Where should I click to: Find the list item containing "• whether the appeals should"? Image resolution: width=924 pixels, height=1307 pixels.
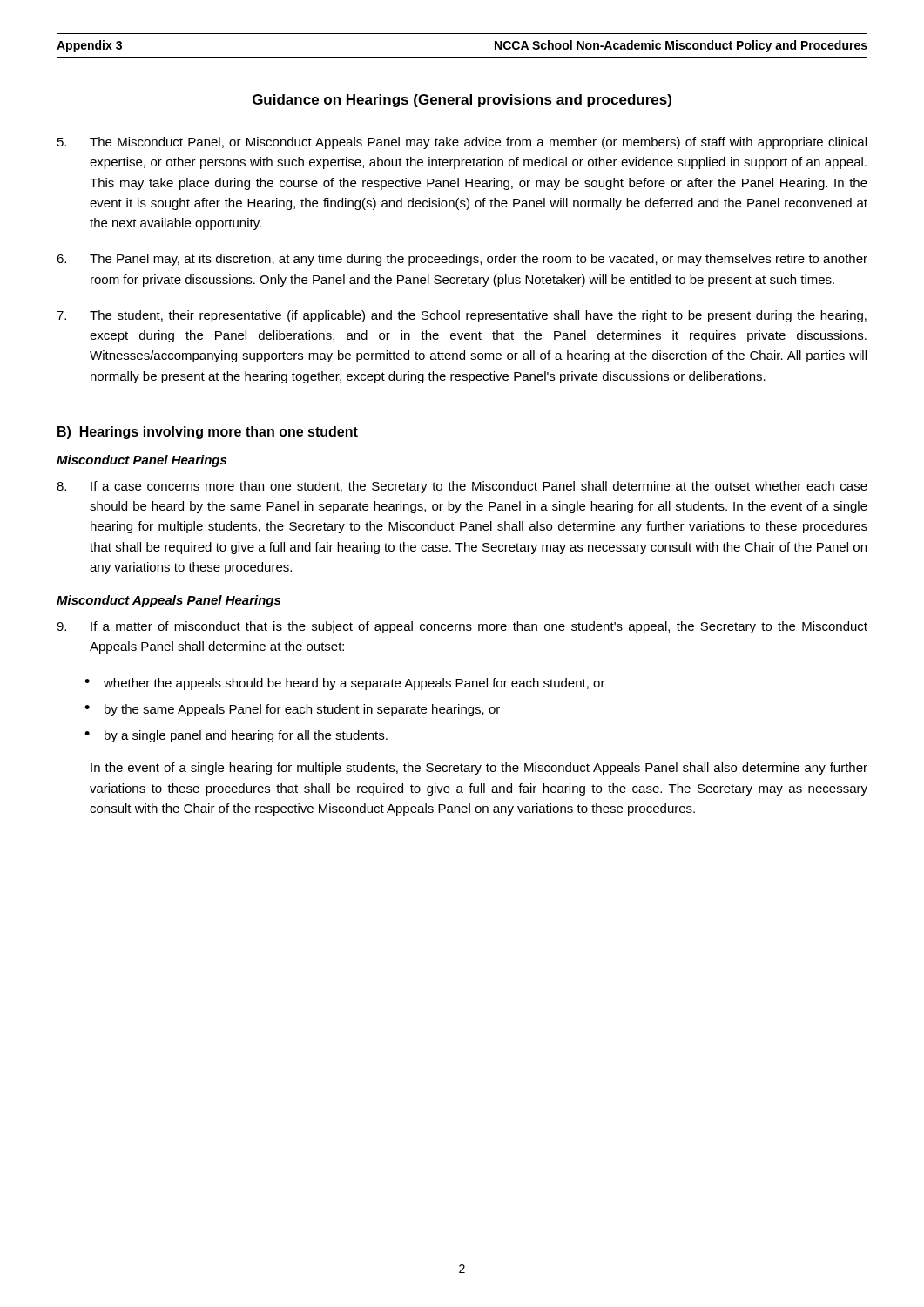point(345,682)
